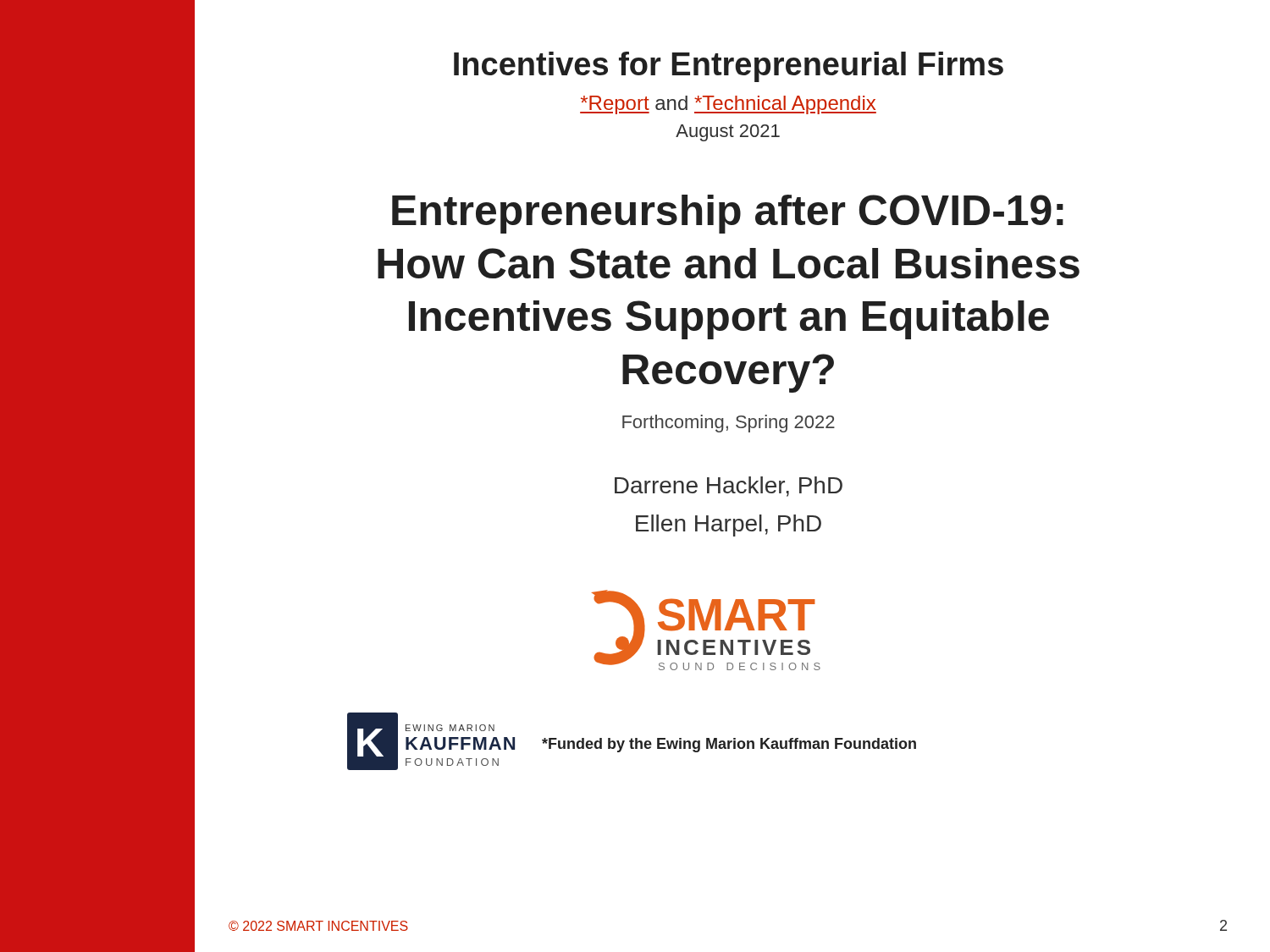The width and height of the screenshot is (1270, 952).
Task: Locate the text containing "Darrene Hackler, PhD Ellen Harpel, PhD"
Action: click(728, 504)
